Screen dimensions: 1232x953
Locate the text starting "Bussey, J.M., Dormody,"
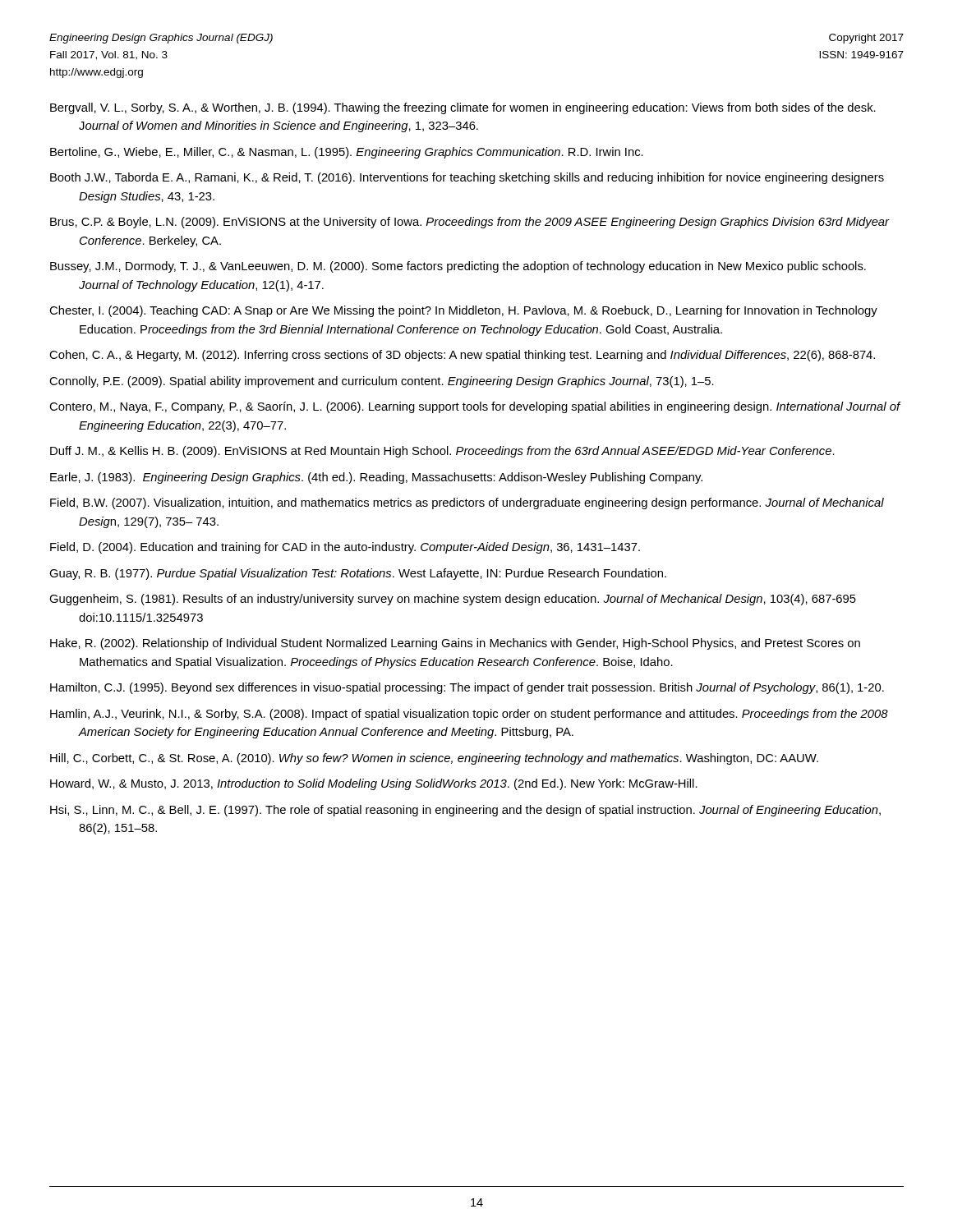point(458,276)
